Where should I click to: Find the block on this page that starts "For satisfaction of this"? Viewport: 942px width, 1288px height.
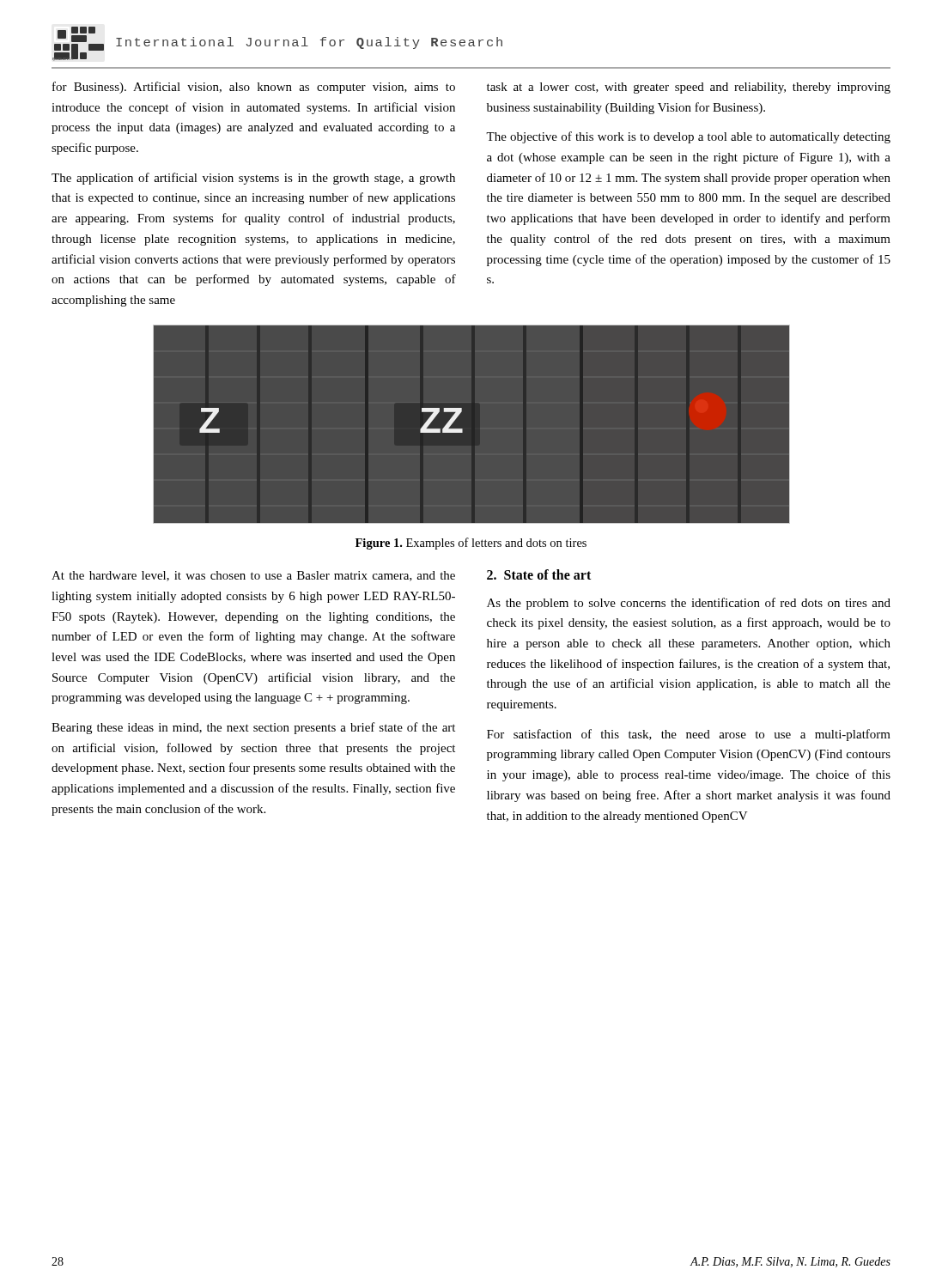[x=688, y=775]
